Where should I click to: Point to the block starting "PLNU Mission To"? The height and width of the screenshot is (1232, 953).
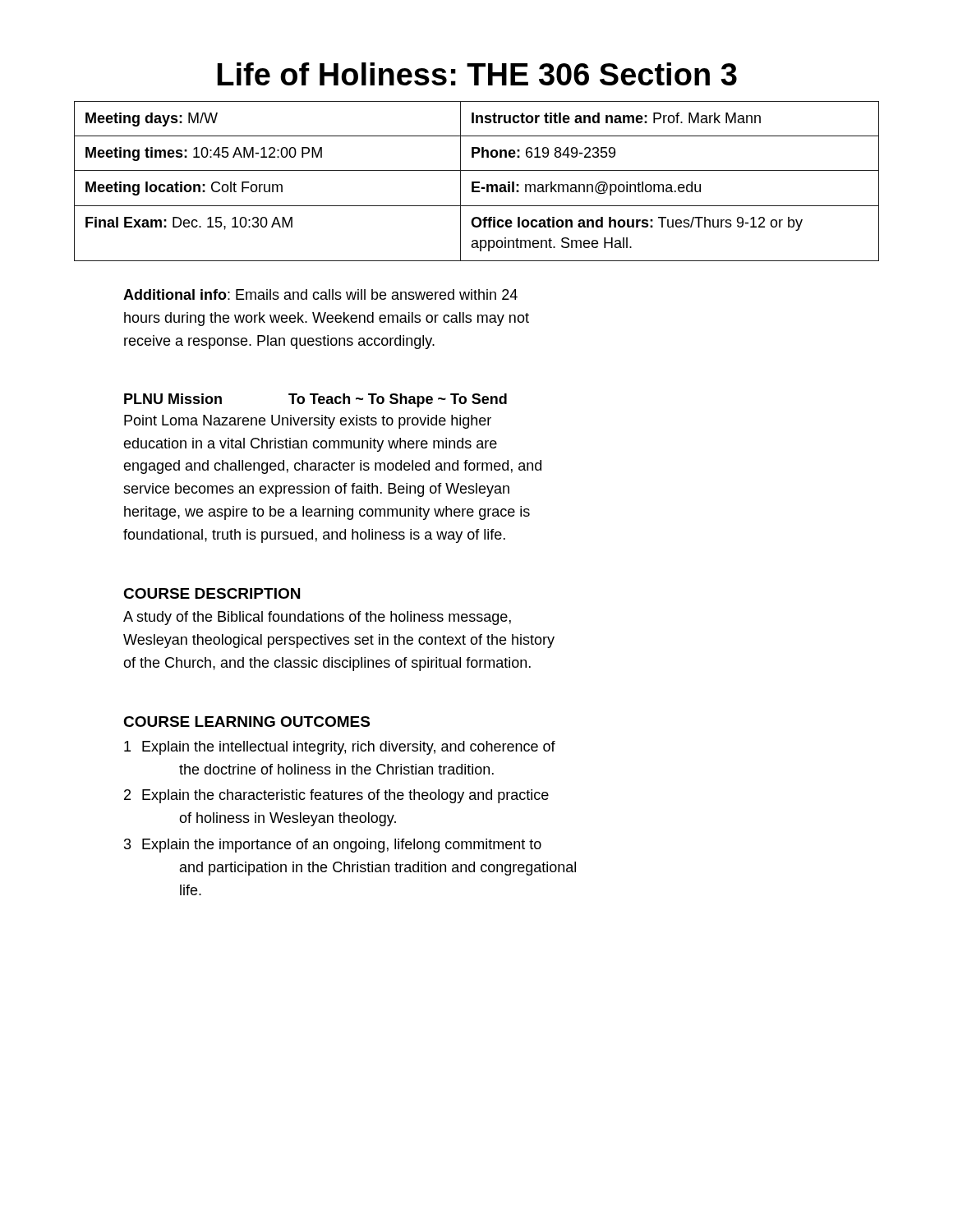315,399
